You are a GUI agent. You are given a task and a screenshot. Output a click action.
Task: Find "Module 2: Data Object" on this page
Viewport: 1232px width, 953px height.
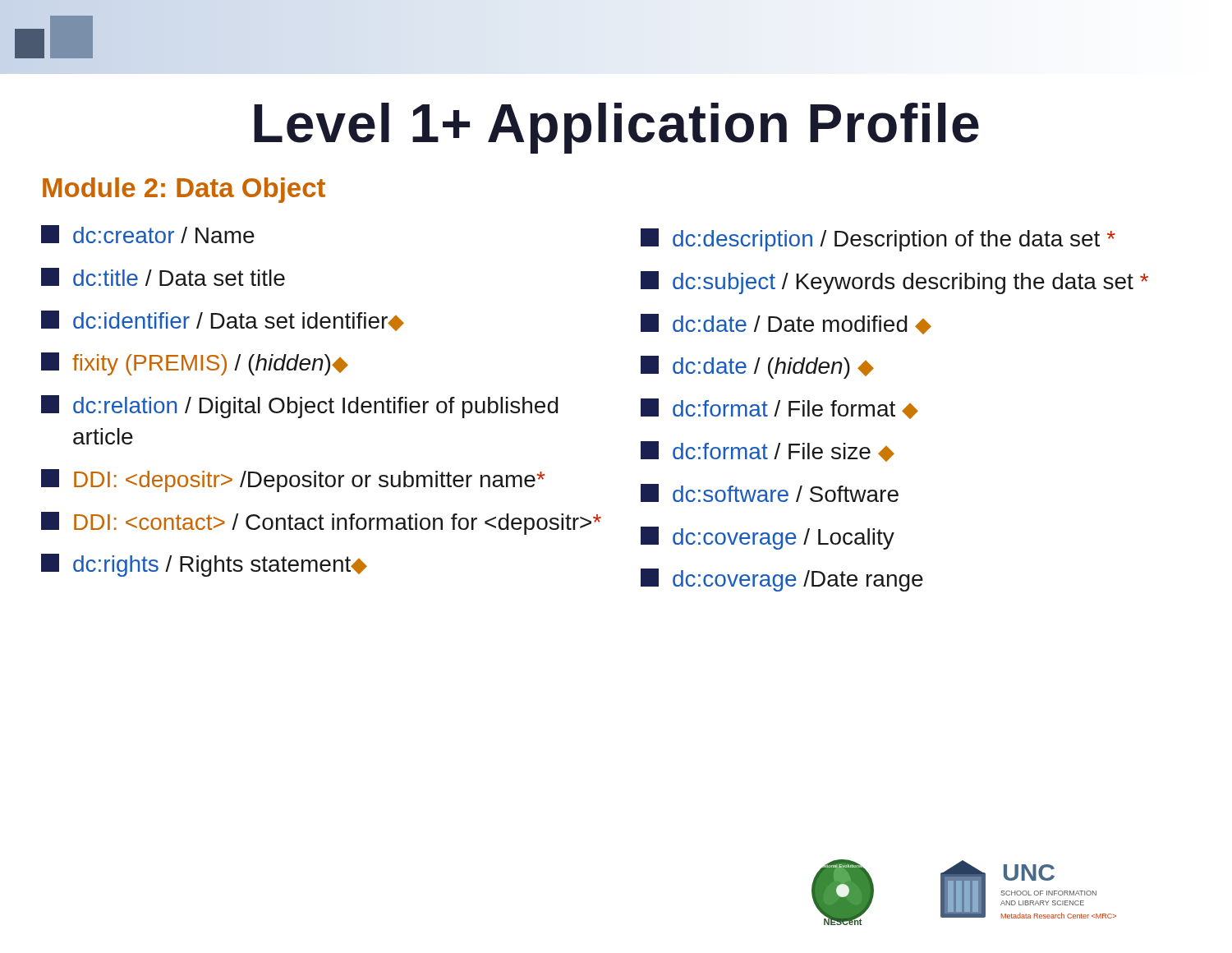[x=183, y=188]
